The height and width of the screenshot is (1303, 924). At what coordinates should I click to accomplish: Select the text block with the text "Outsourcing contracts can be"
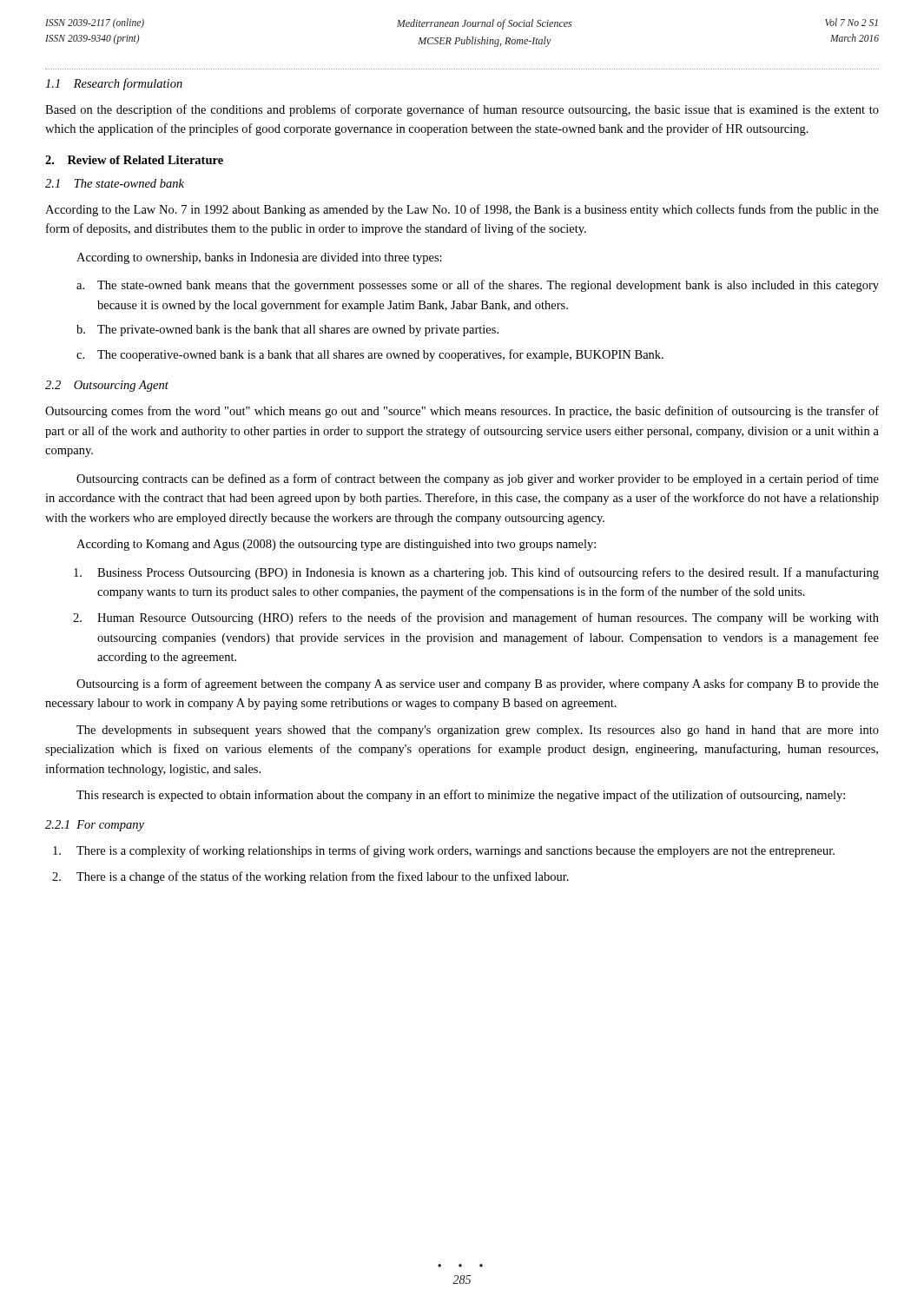(x=462, y=498)
